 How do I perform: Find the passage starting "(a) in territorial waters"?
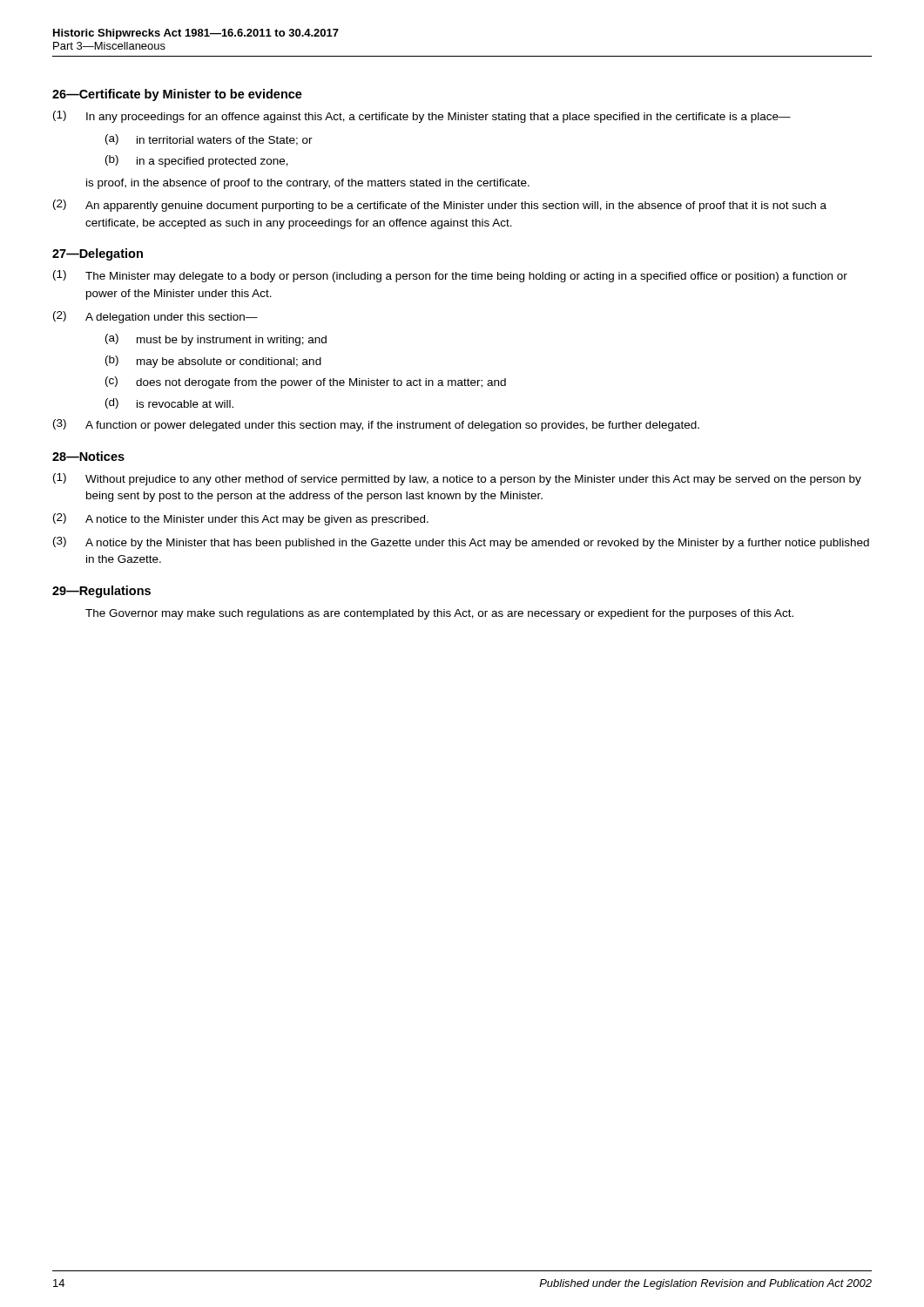pos(209,140)
